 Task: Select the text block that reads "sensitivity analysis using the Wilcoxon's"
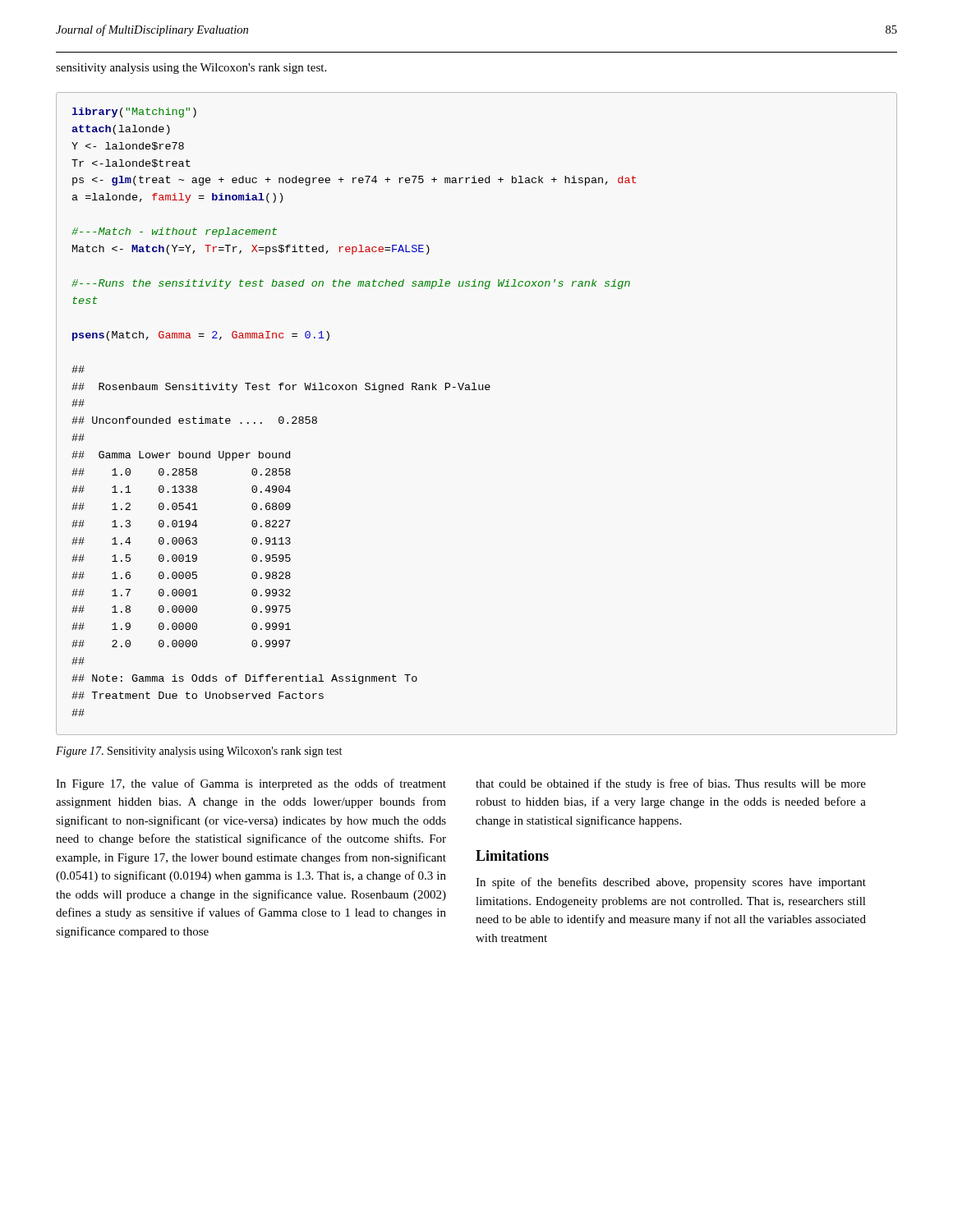[191, 67]
